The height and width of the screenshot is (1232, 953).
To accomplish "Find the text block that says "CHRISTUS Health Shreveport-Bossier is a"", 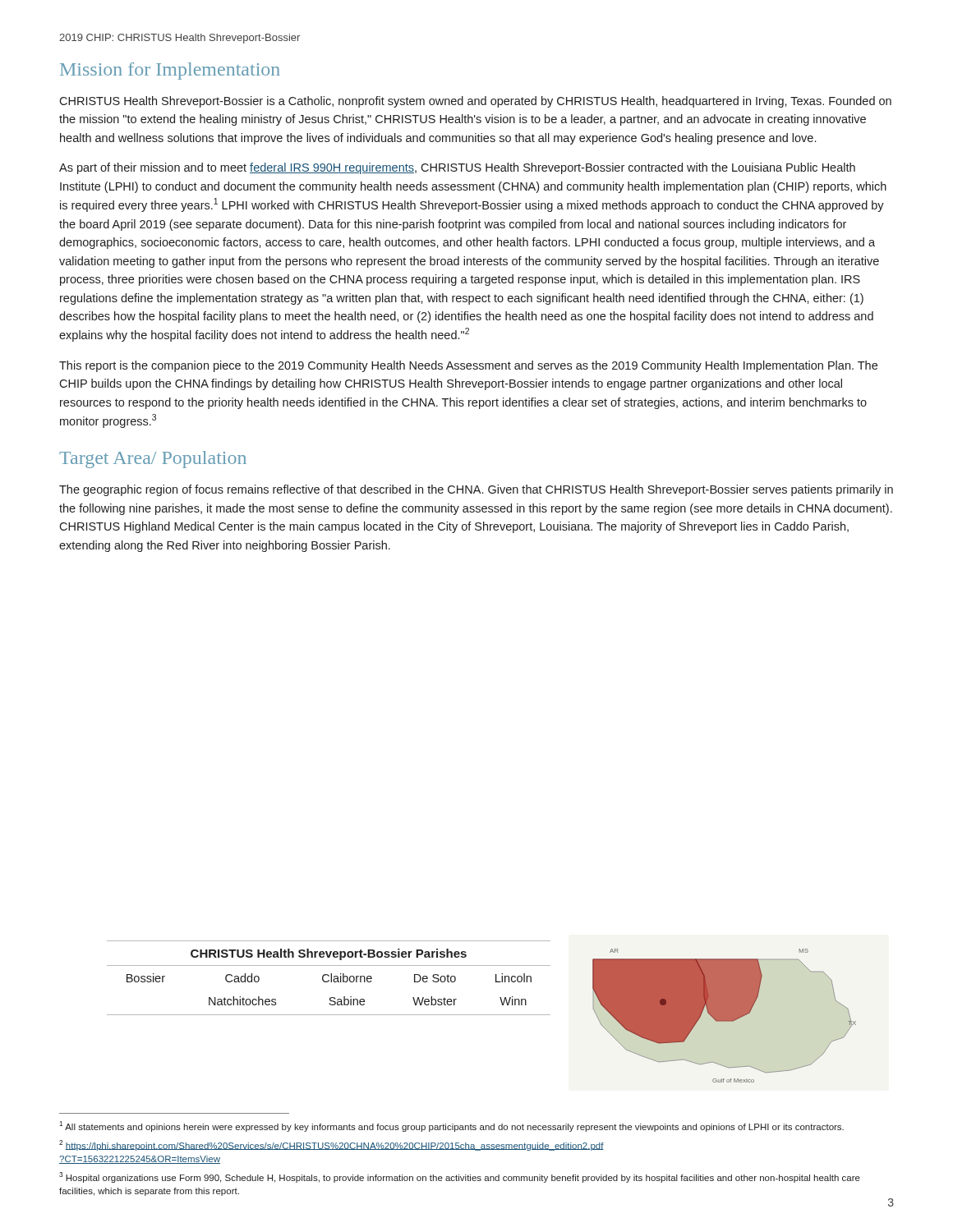I will pos(476,120).
